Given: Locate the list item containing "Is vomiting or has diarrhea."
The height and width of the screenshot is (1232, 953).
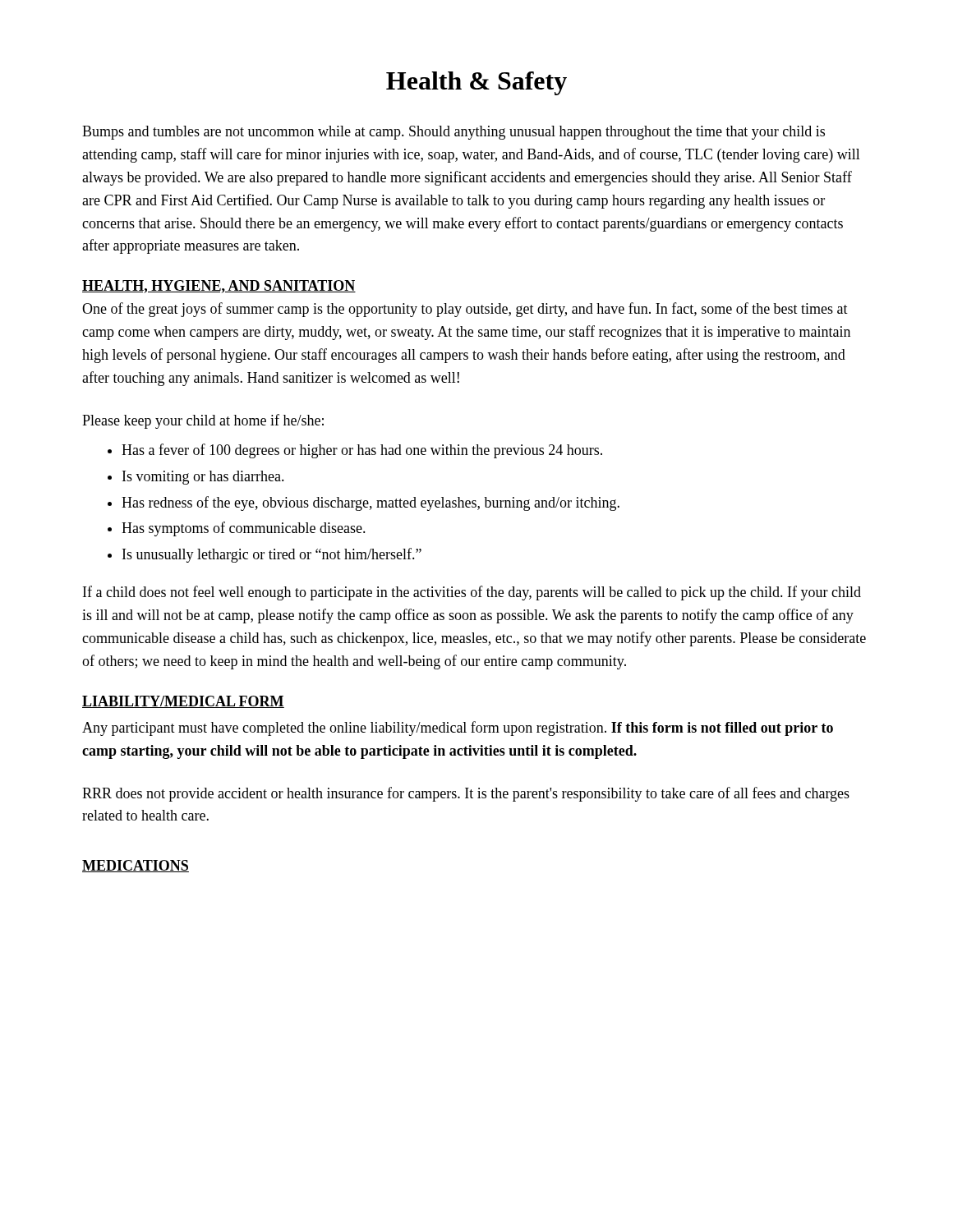Looking at the screenshot, I should click(x=203, y=476).
